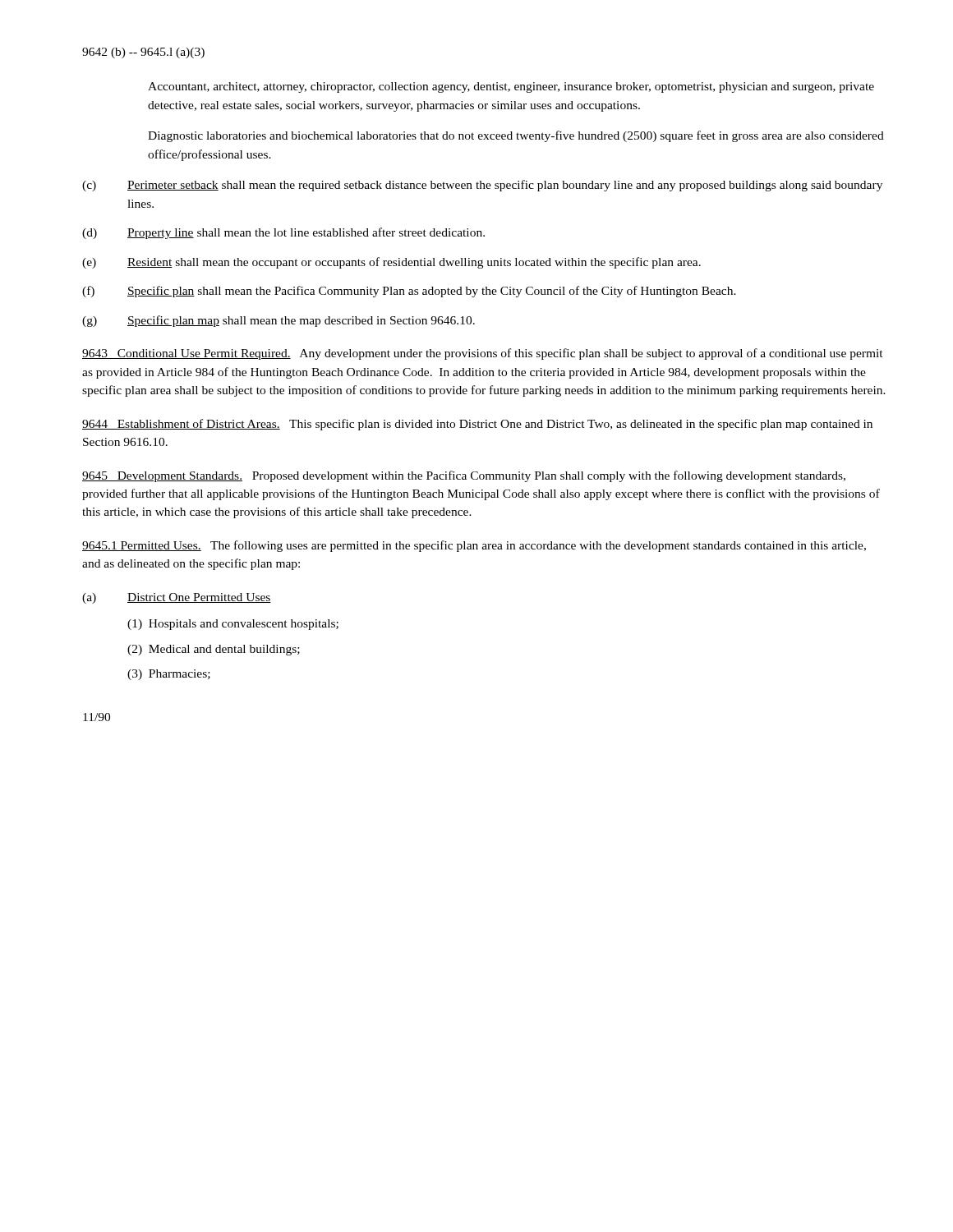Click on the element starting "1 Permitted Uses. The following"
The height and width of the screenshot is (1232, 953).
point(474,554)
